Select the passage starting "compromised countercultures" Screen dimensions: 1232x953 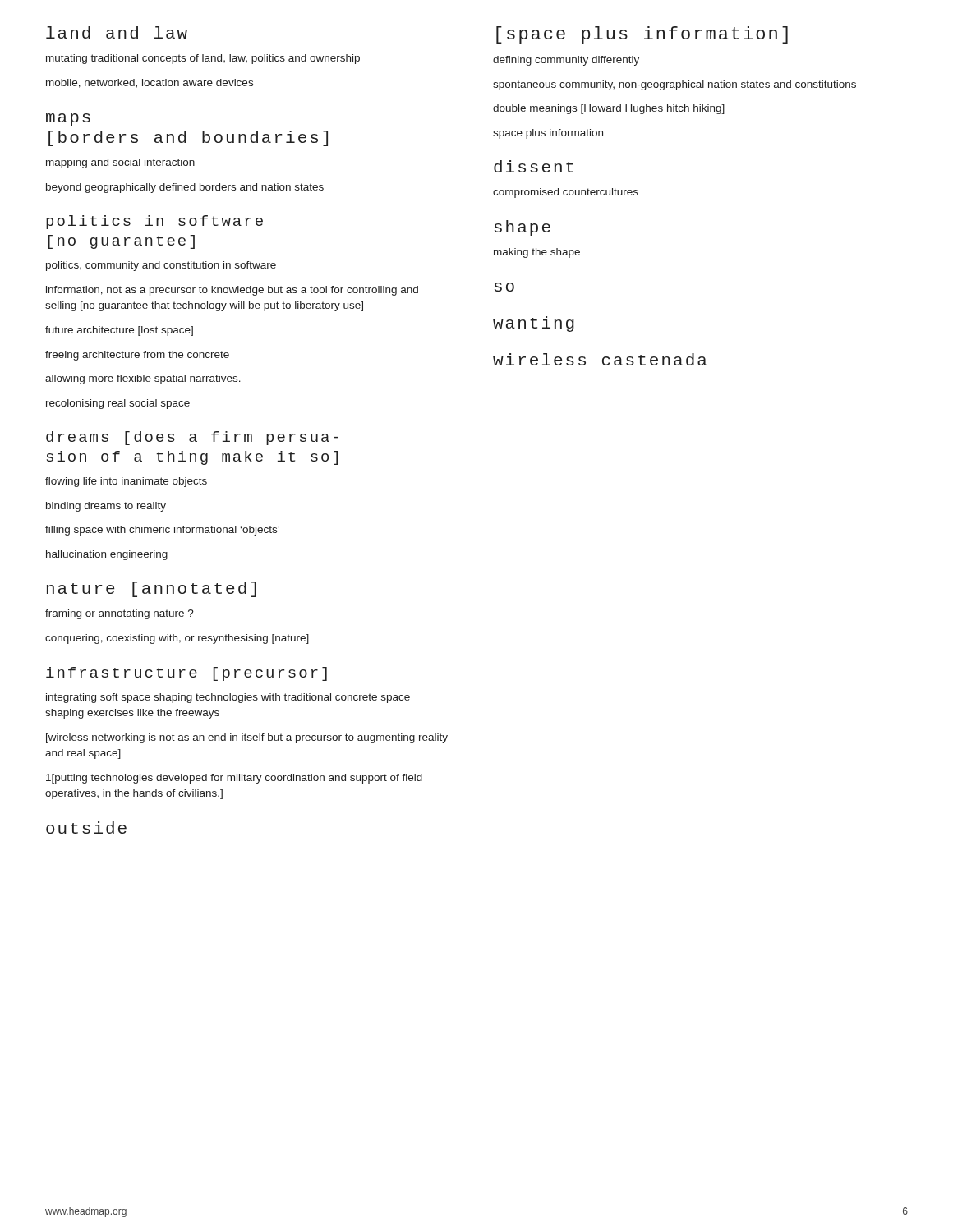[x=566, y=192]
